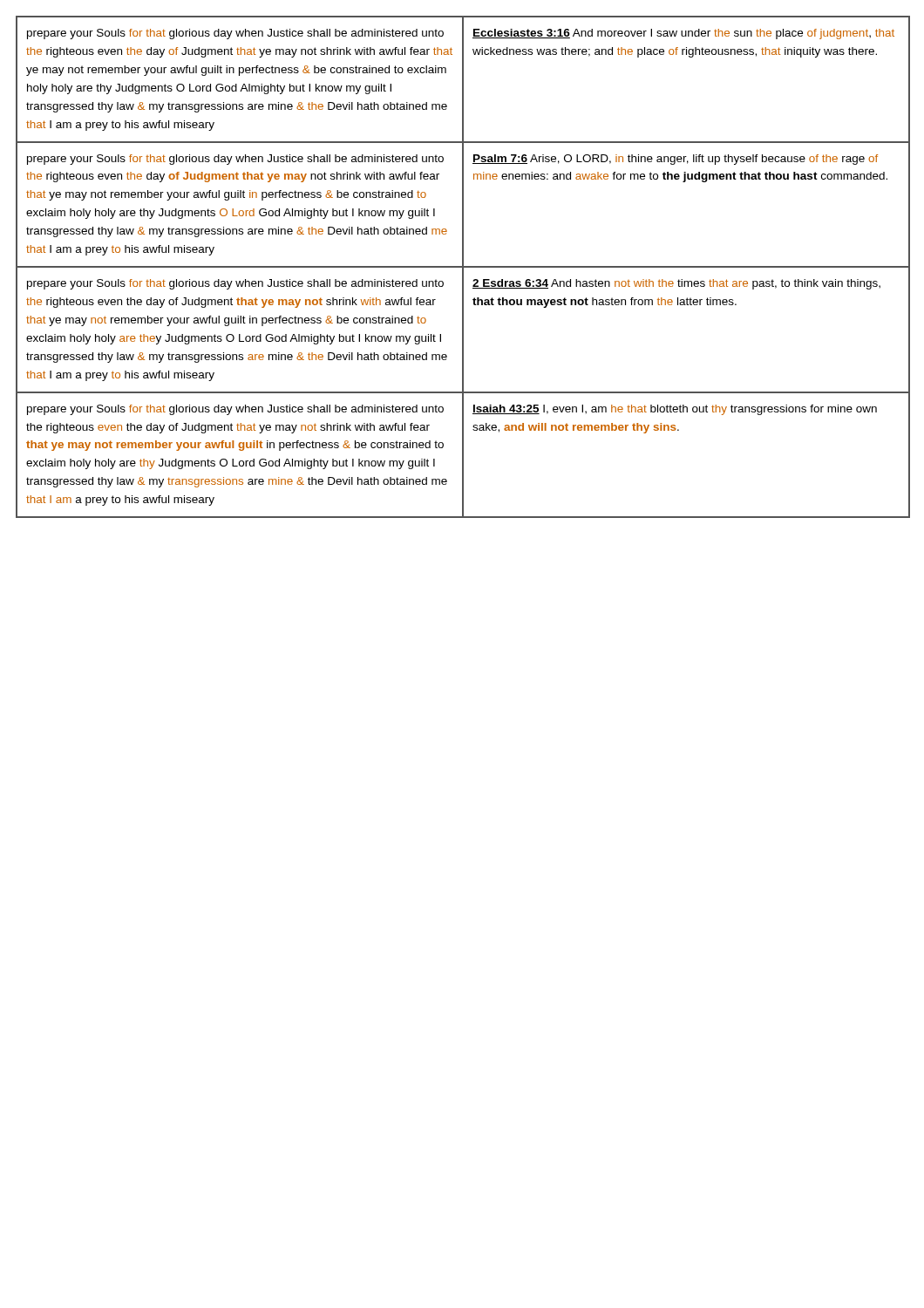Click on the text block that says "2 Esdras 6:34"
The image size is (924, 1308).
point(677,292)
